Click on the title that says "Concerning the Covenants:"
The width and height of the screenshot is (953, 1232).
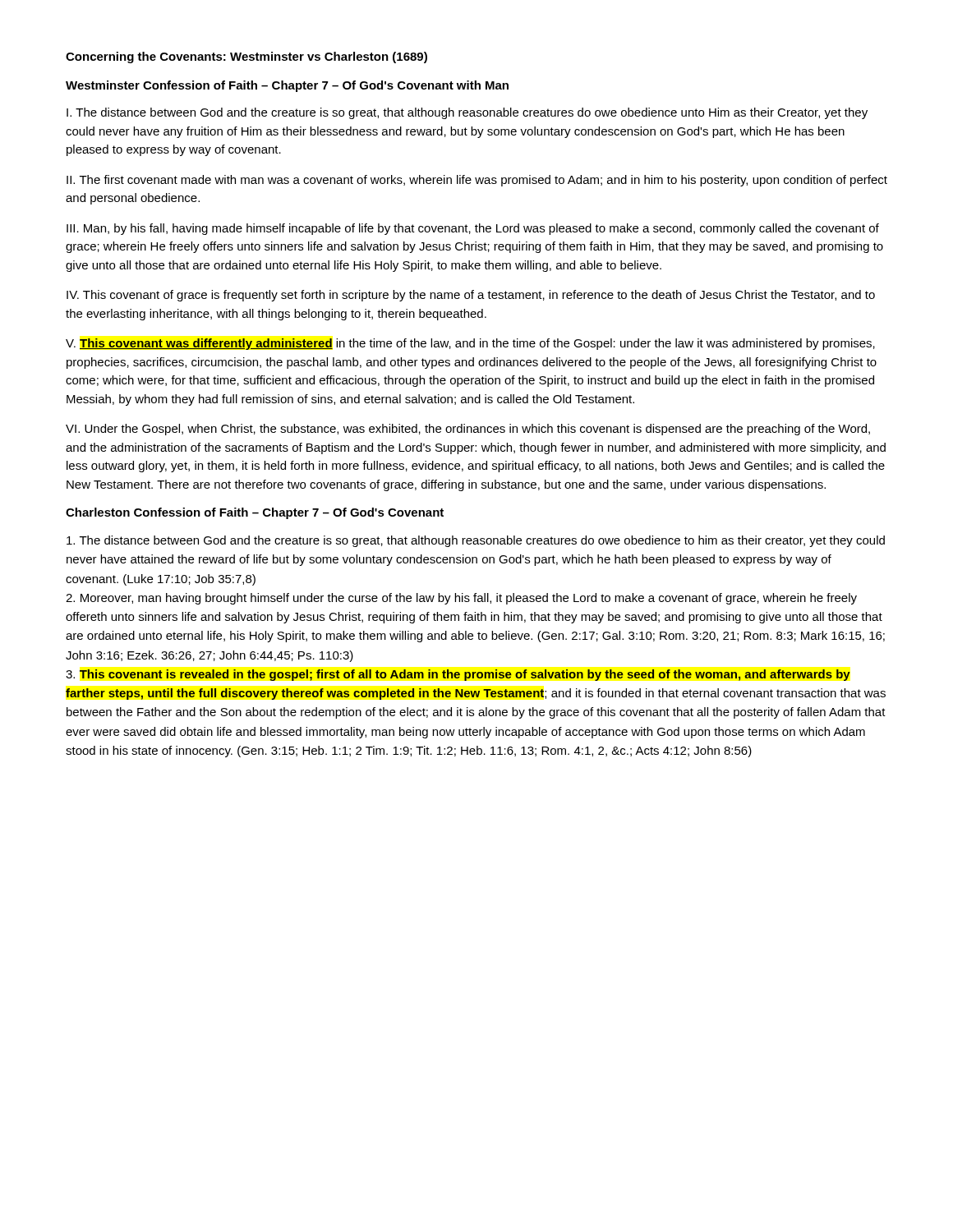click(247, 56)
